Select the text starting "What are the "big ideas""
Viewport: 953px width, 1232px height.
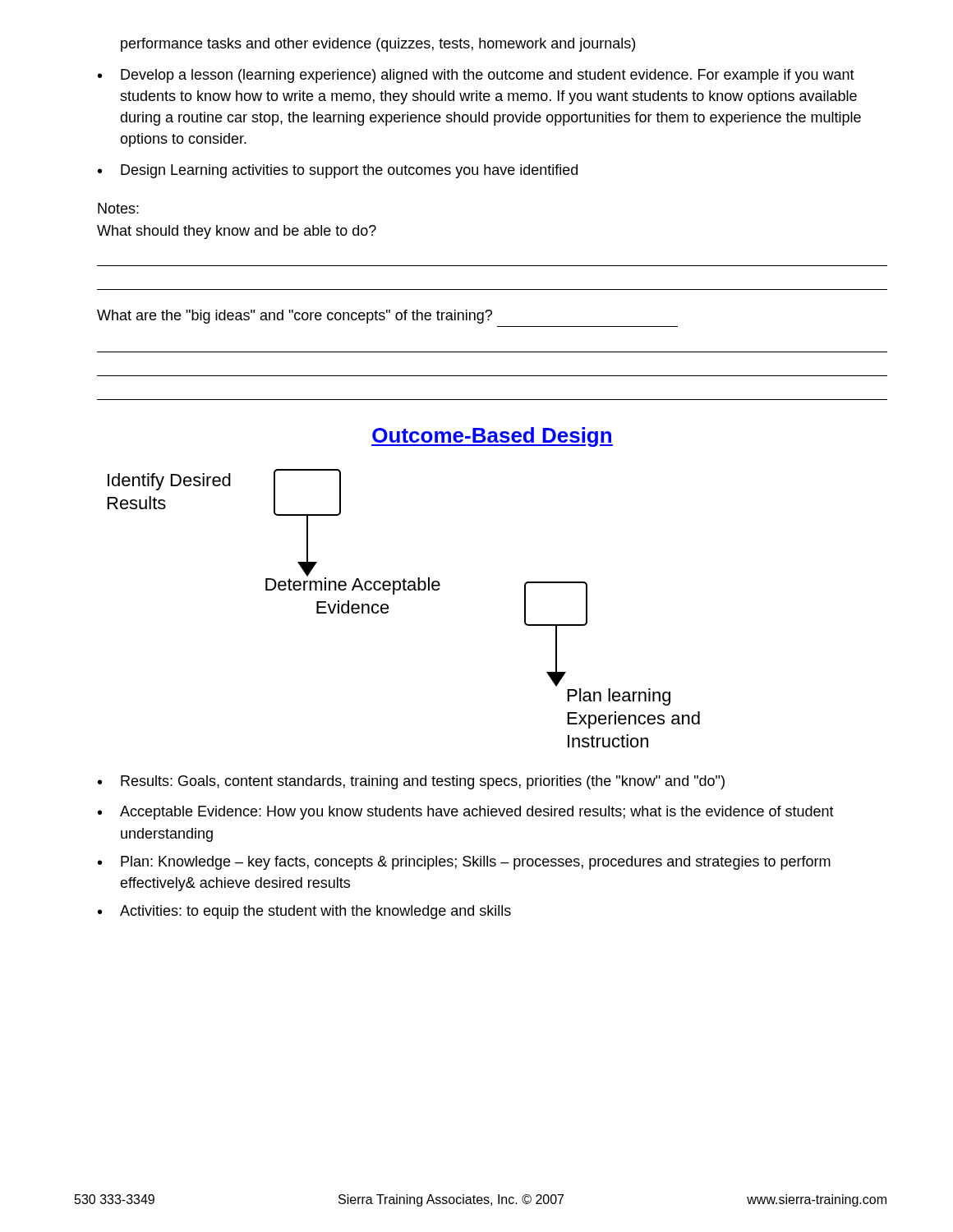point(387,317)
